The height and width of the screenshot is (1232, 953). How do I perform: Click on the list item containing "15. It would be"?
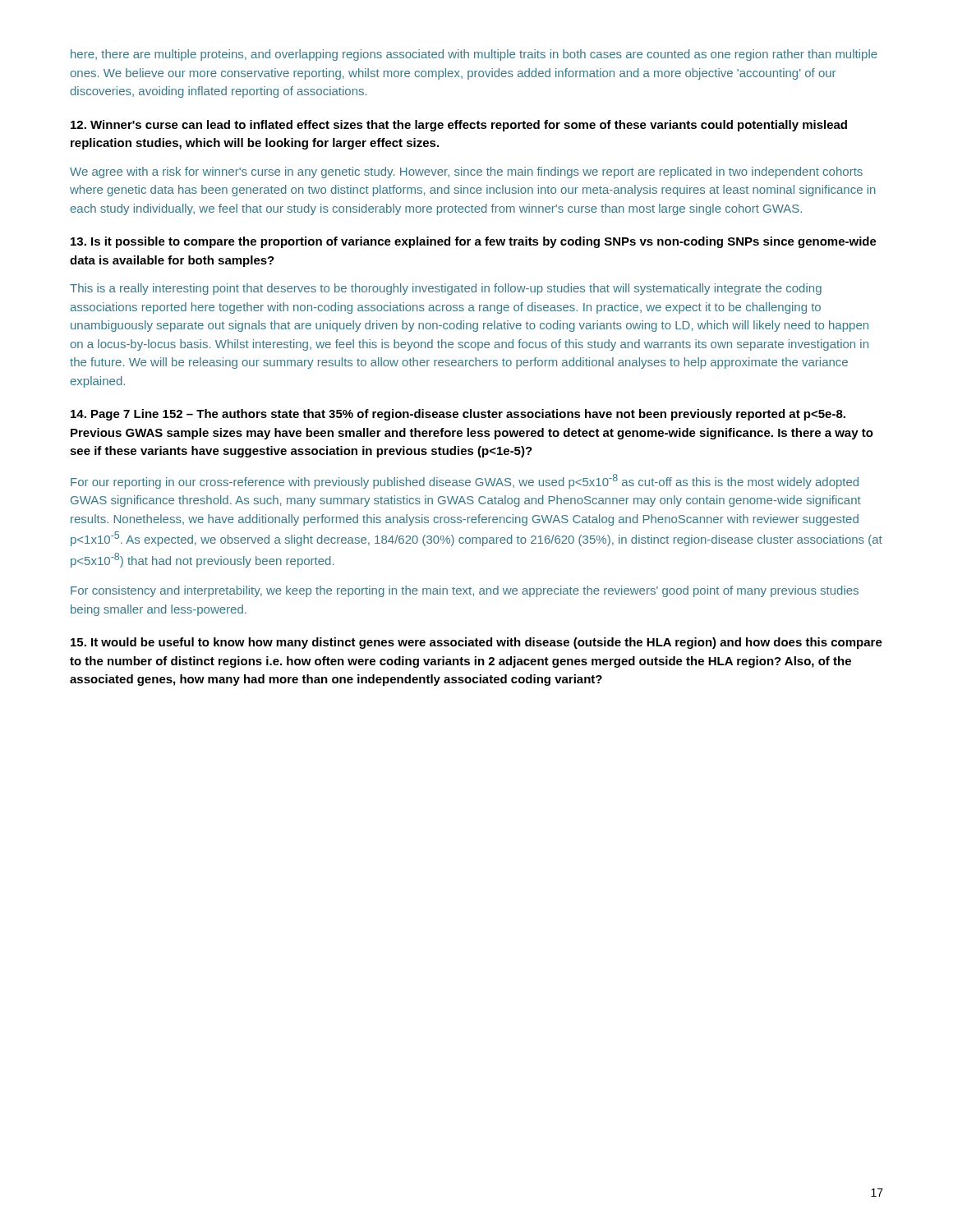coord(476,661)
